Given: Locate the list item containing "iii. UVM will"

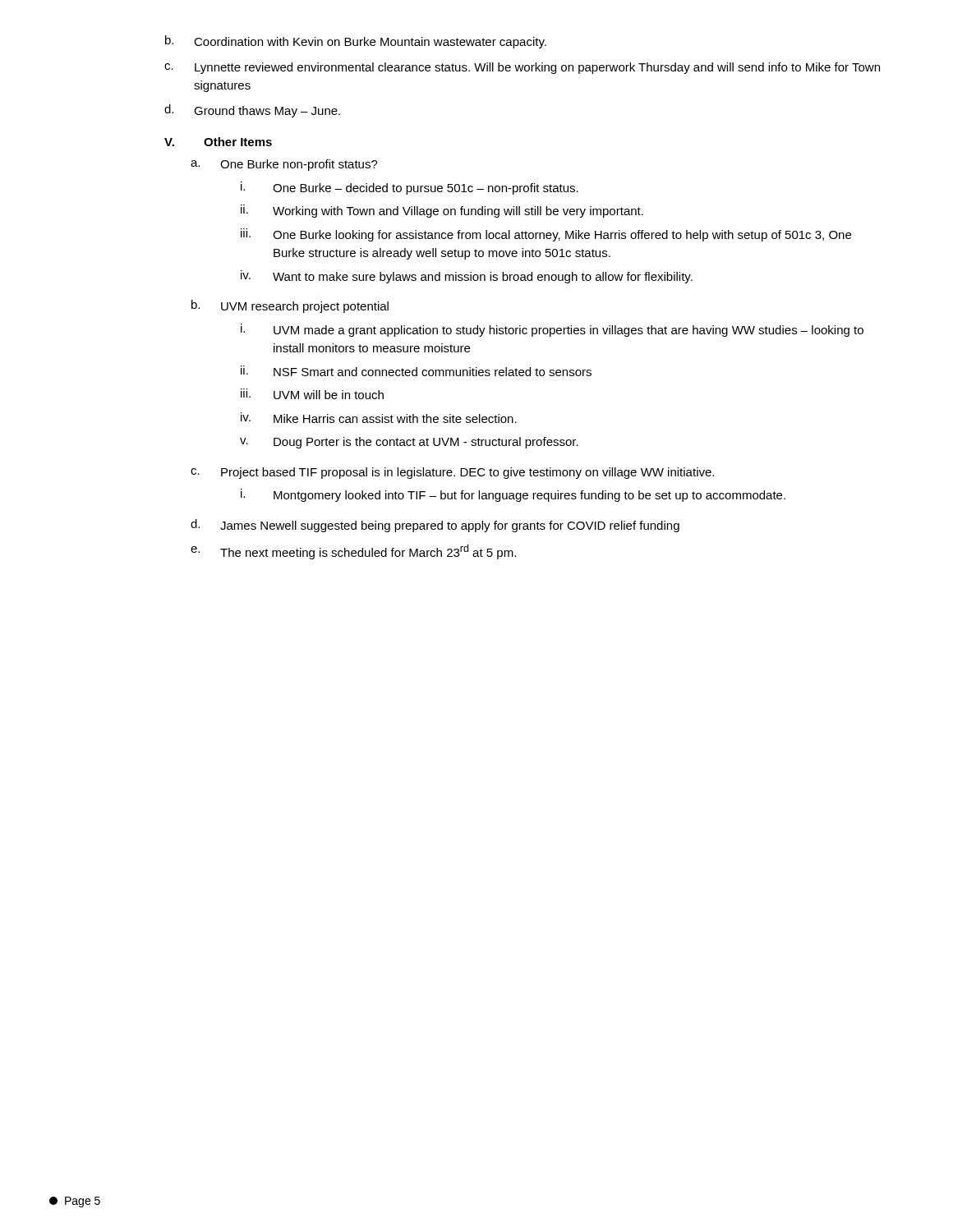Looking at the screenshot, I should [x=312, y=394].
